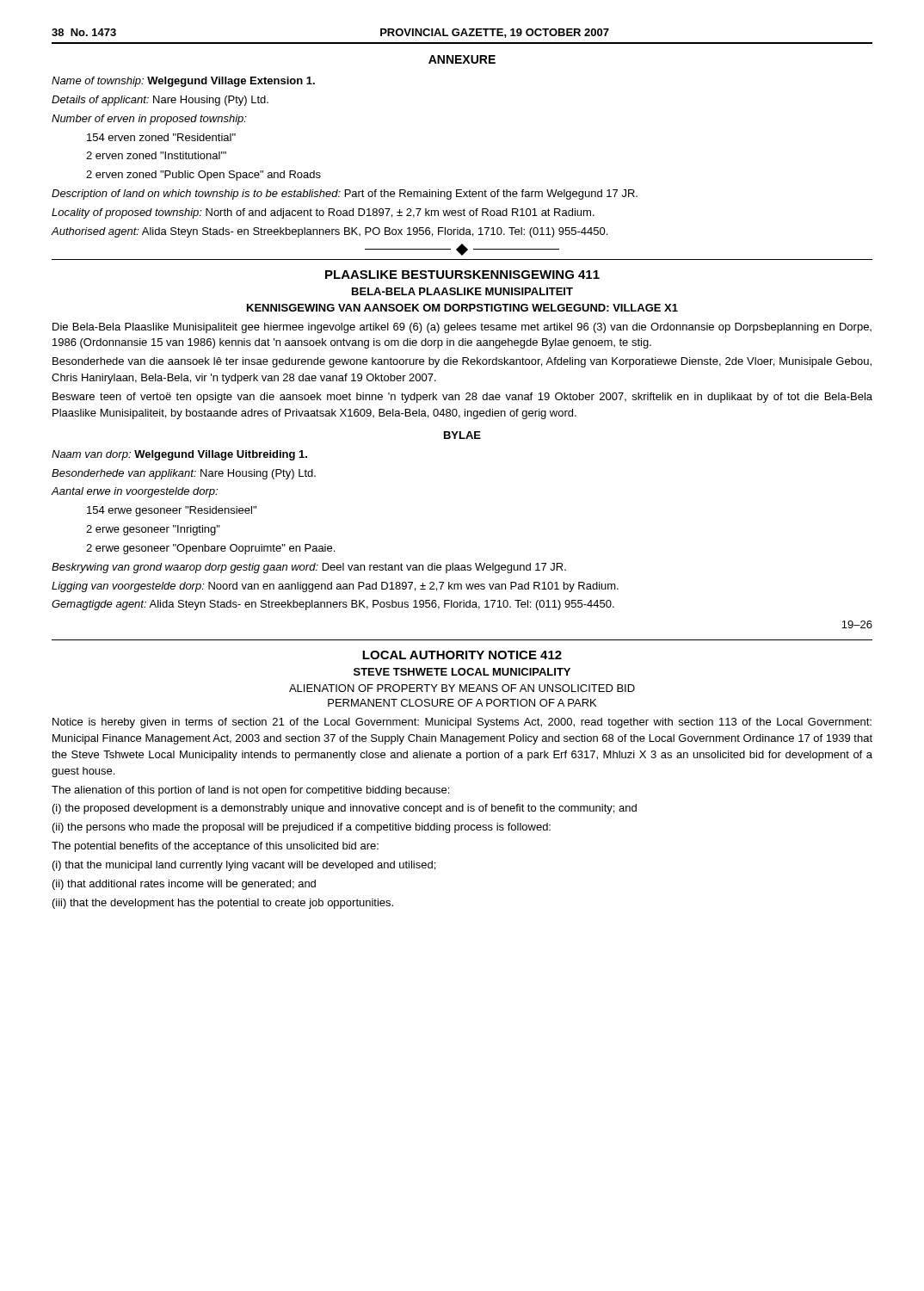This screenshot has width=924, height=1291.
Task: Navigate to the element starting "2 erven zoned "Public Open Space" and"
Action: click(x=203, y=176)
